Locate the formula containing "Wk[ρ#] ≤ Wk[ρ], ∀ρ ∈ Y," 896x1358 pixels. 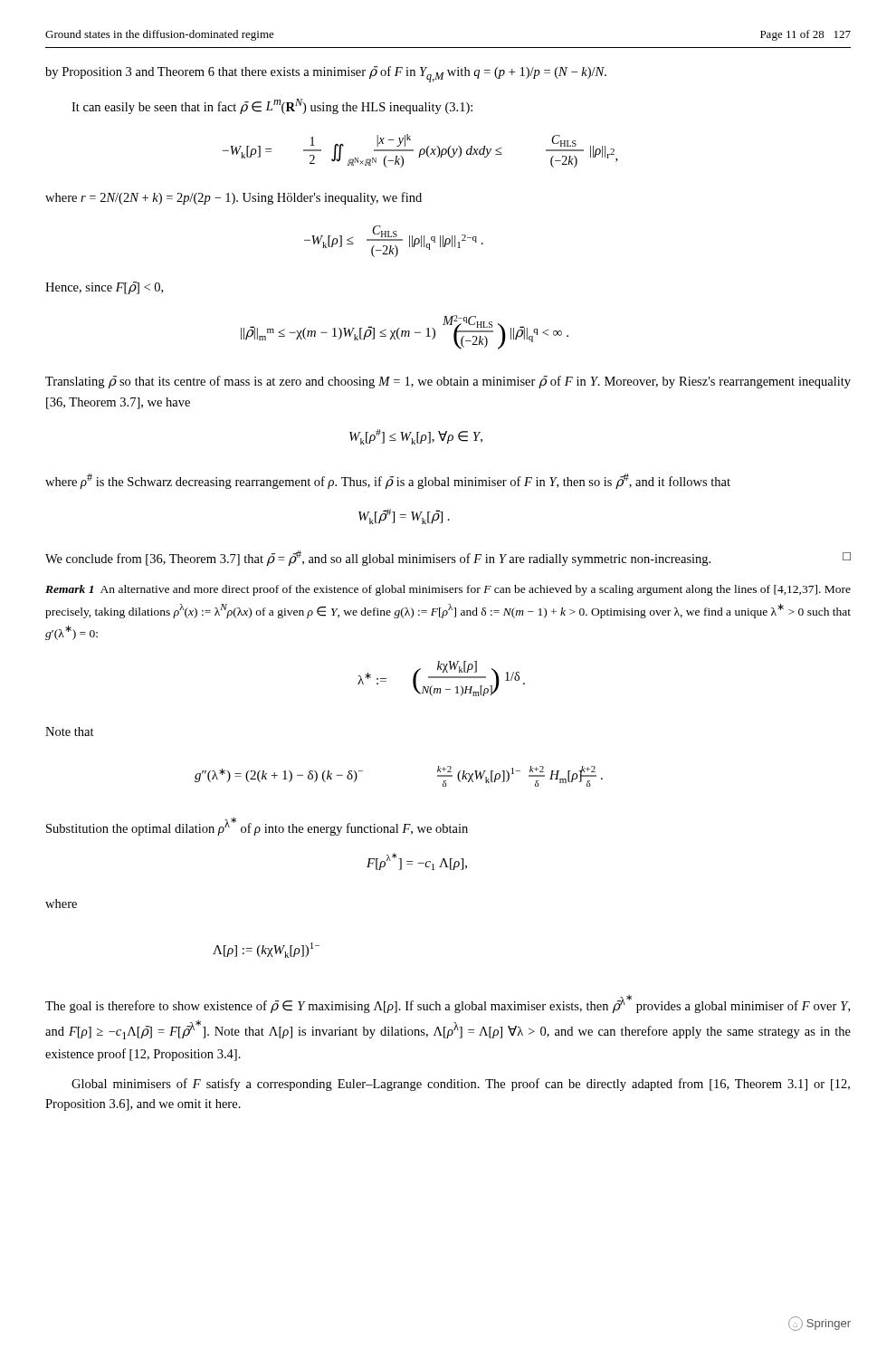448,440
